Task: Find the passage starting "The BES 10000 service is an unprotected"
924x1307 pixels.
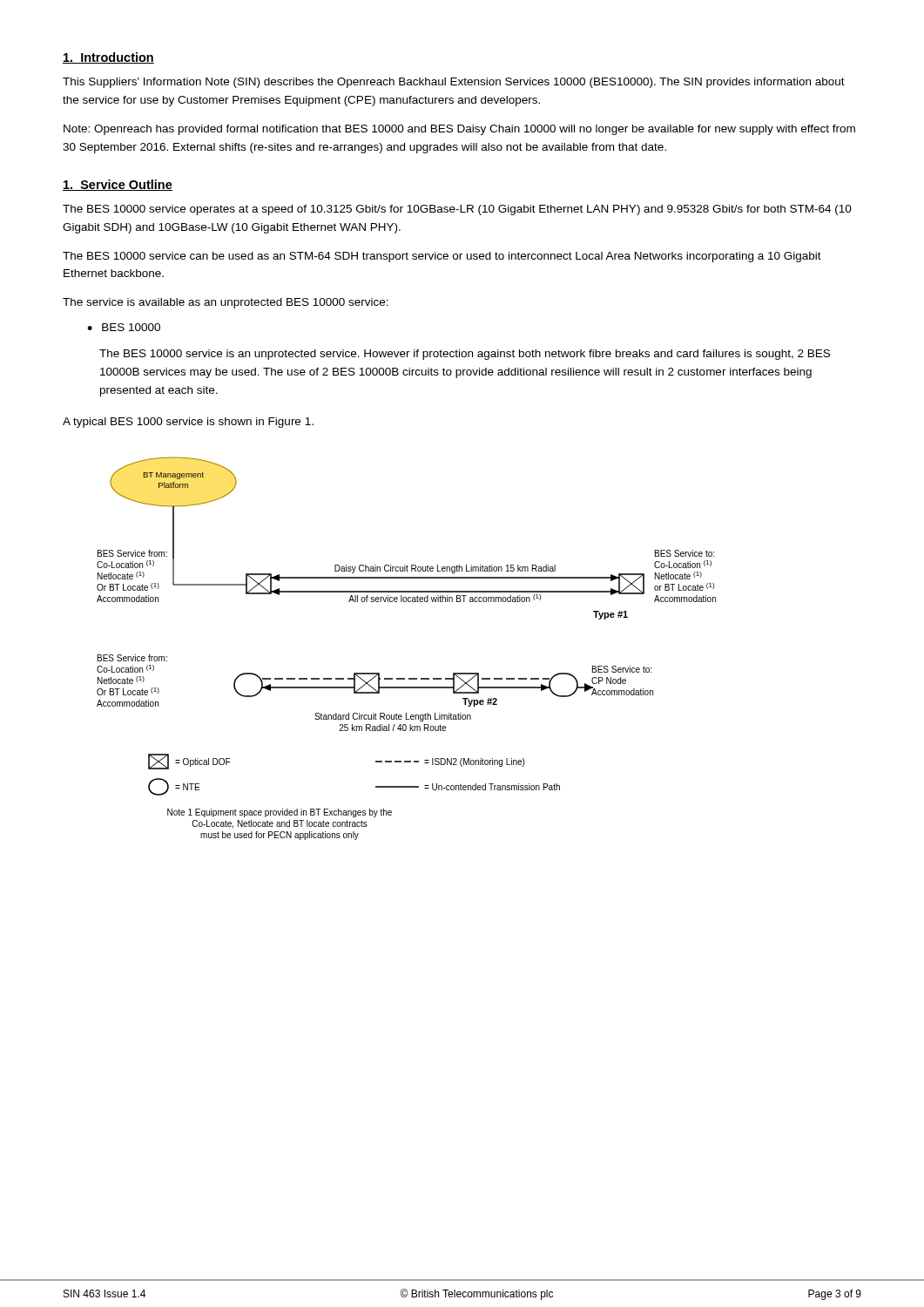Action: pyautogui.click(x=465, y=371)
